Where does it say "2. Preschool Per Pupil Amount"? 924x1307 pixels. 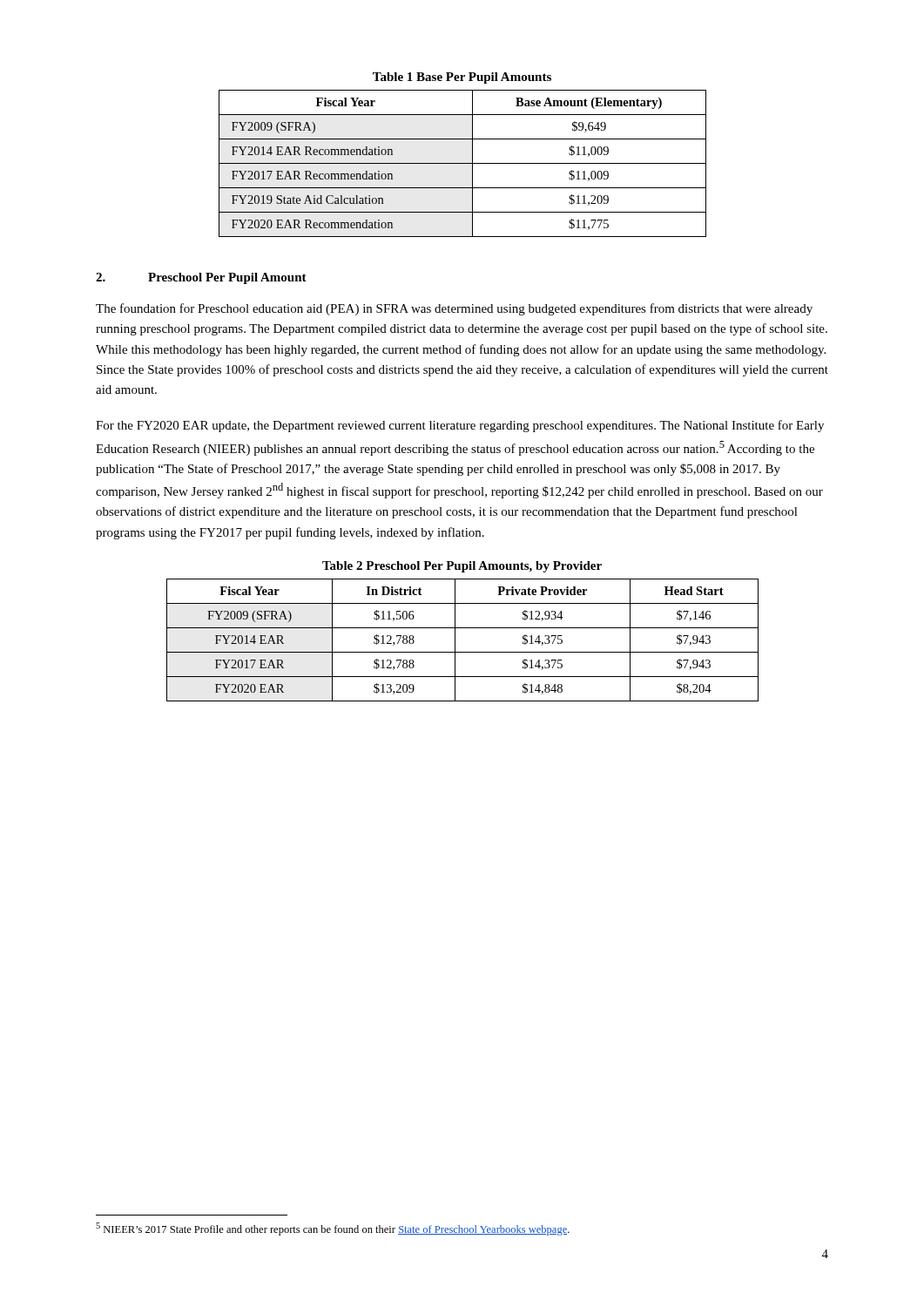tap(201, 278)
